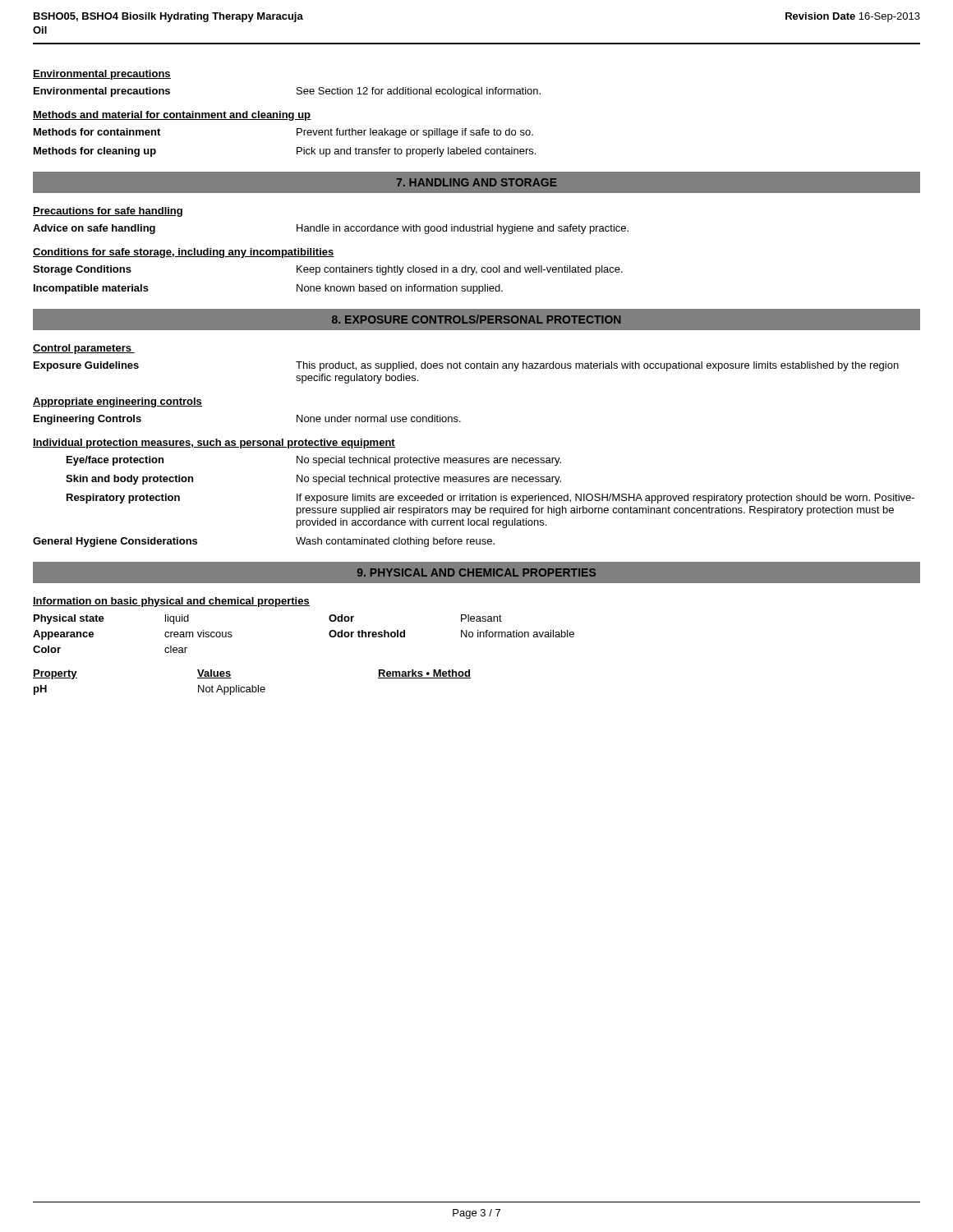Select the text block starting "Eye/face protection No special"

493,459
